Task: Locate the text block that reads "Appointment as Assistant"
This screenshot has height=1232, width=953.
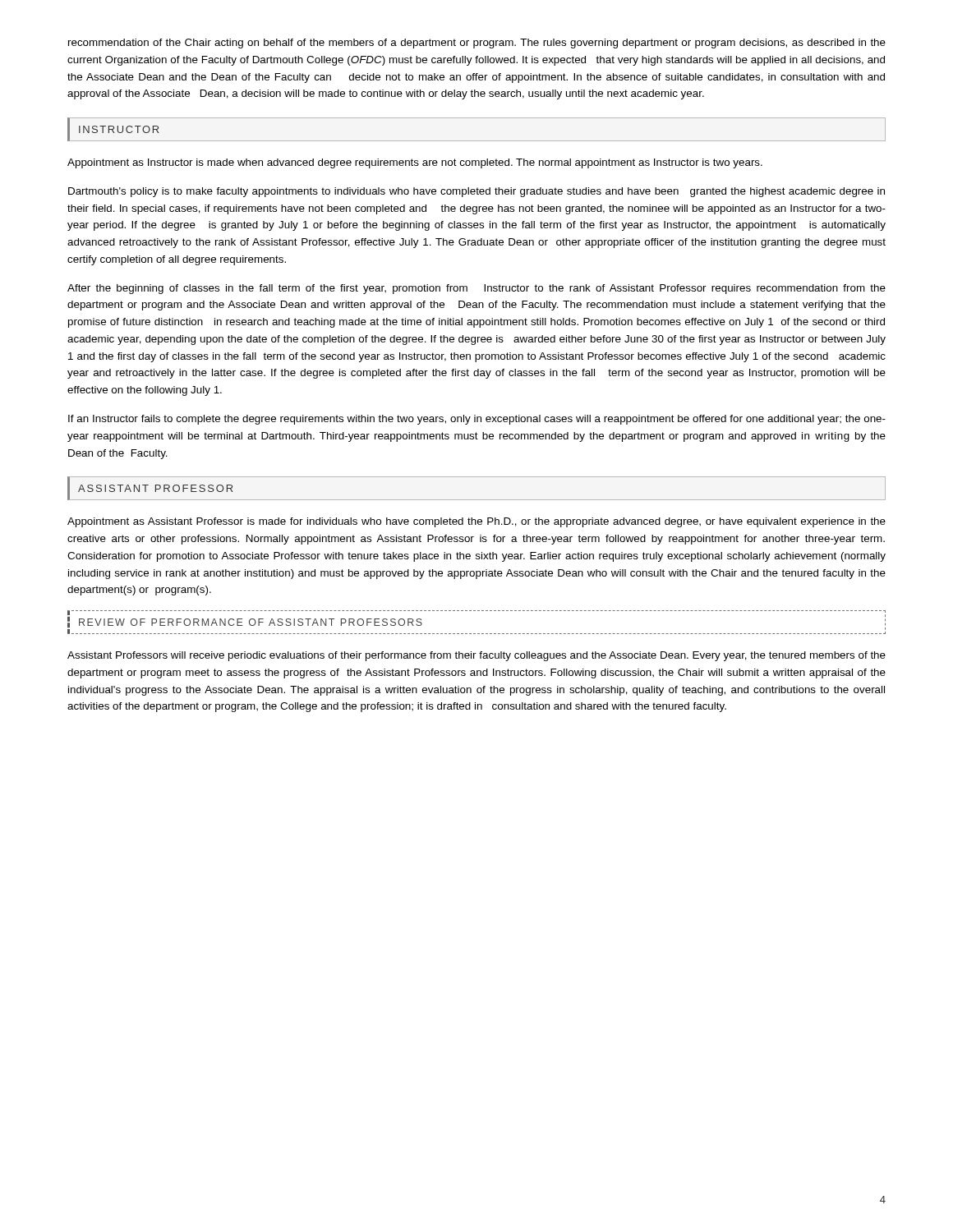Action: pyautogui.click(x=476, y=556)
